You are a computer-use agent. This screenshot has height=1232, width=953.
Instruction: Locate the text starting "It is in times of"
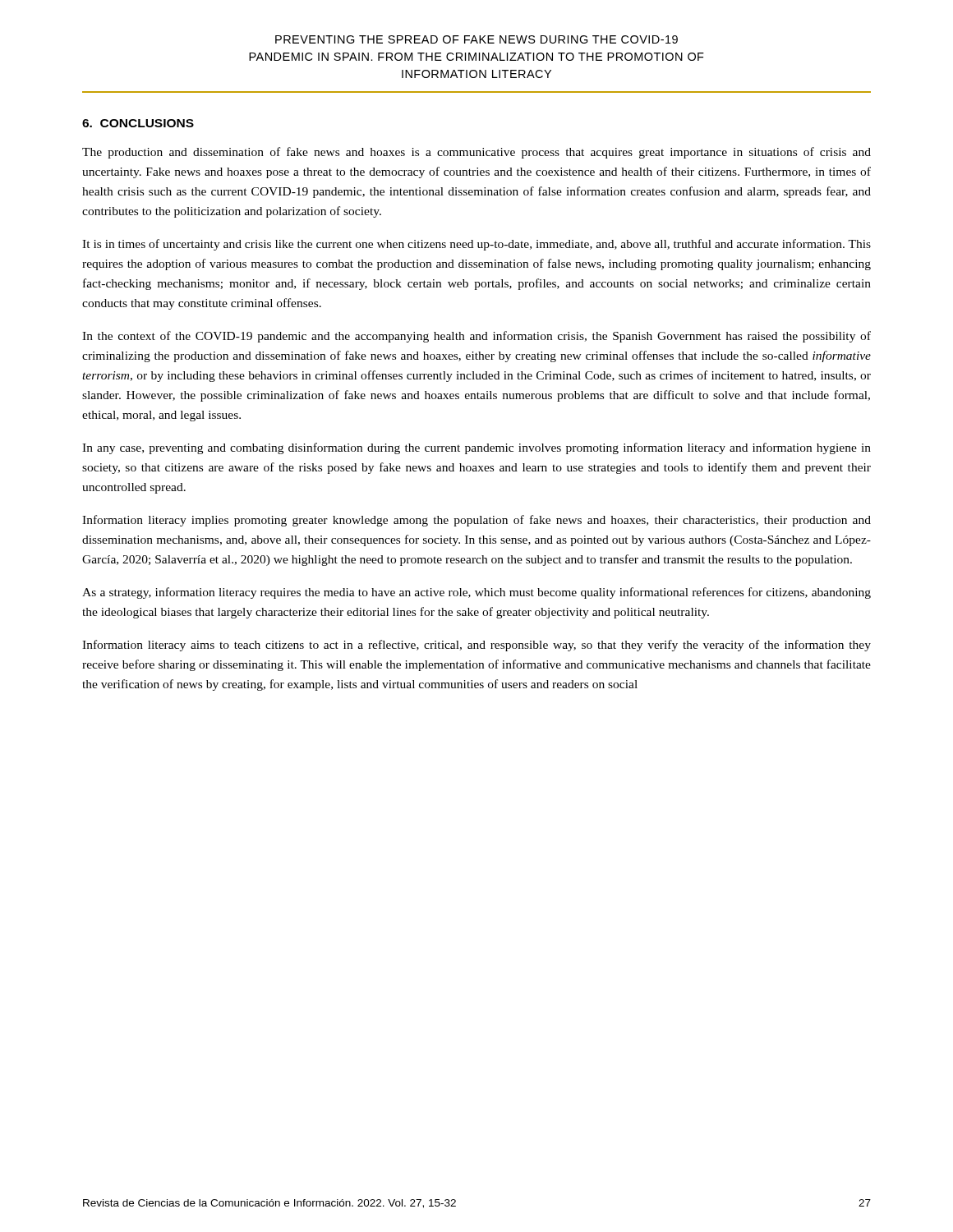click(x=476, y=273)
